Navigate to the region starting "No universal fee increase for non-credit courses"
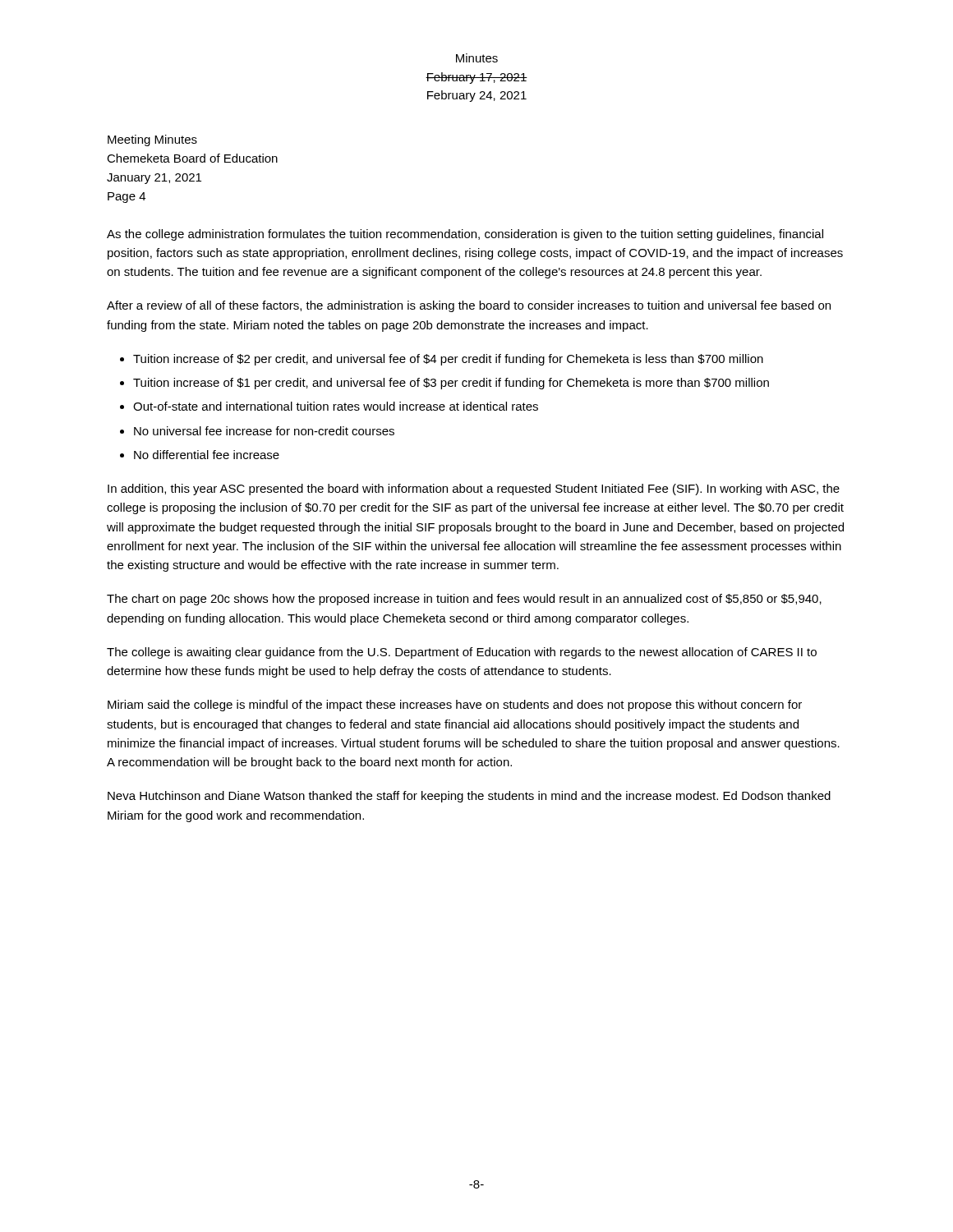 pos(264,430)
